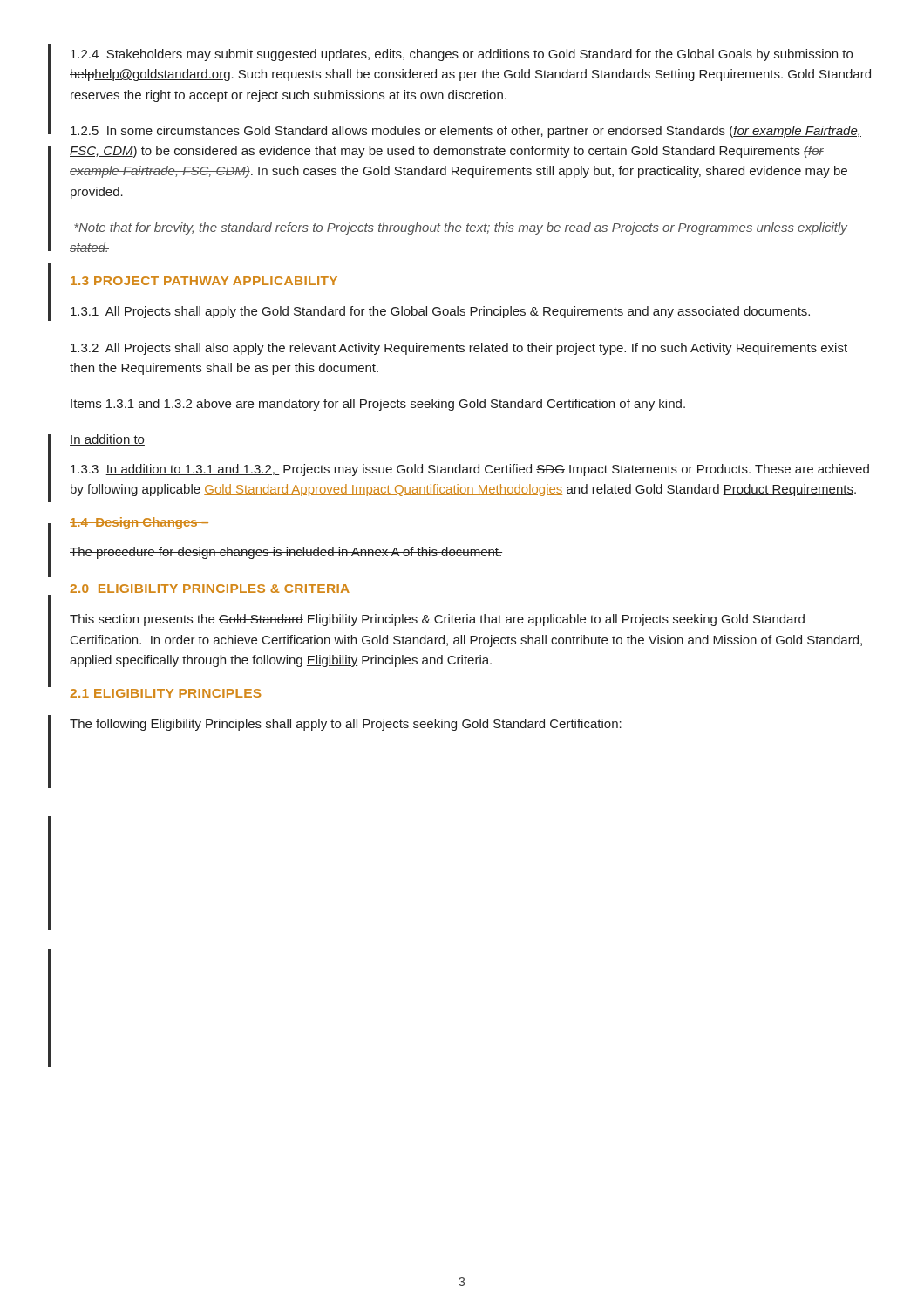Click the passage that begins "2.4 Stakeholders may"
The height and width of the screenshot is (1308, 924).
coord(471,74)
